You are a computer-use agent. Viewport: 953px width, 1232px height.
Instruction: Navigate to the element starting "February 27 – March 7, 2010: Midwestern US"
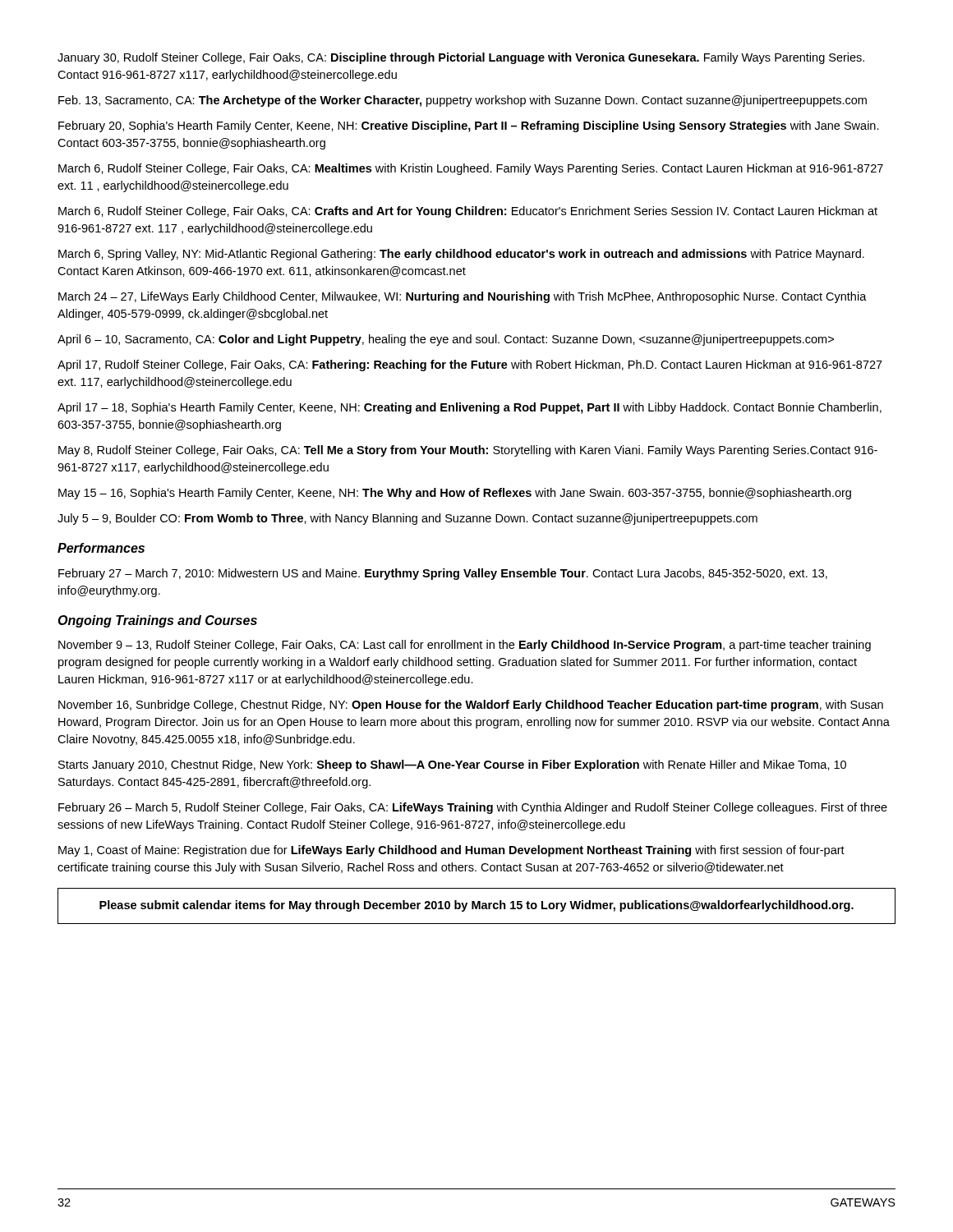pyautogui.click(x=476, y=582)
